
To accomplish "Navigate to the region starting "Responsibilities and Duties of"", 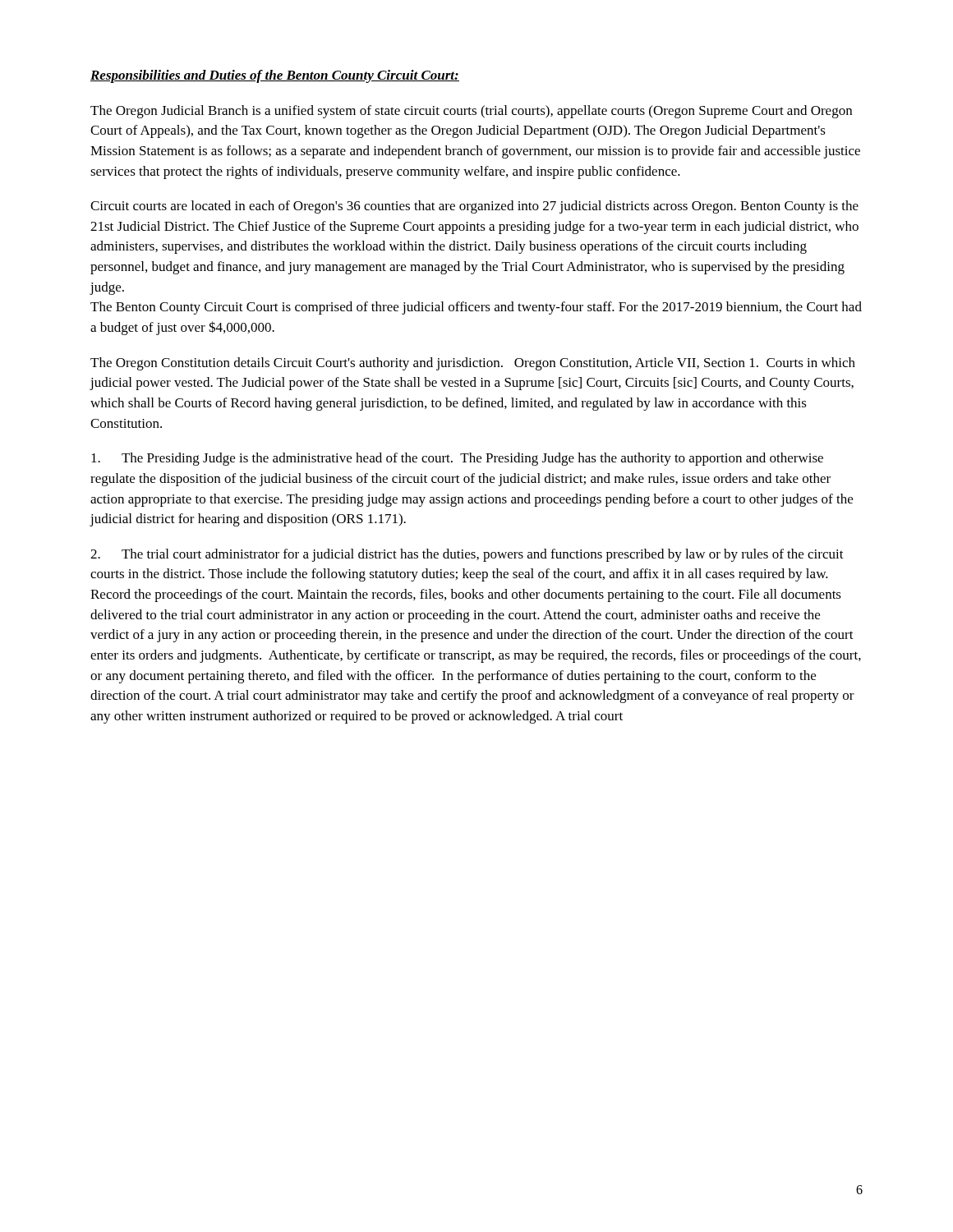I will pos(275,75).
